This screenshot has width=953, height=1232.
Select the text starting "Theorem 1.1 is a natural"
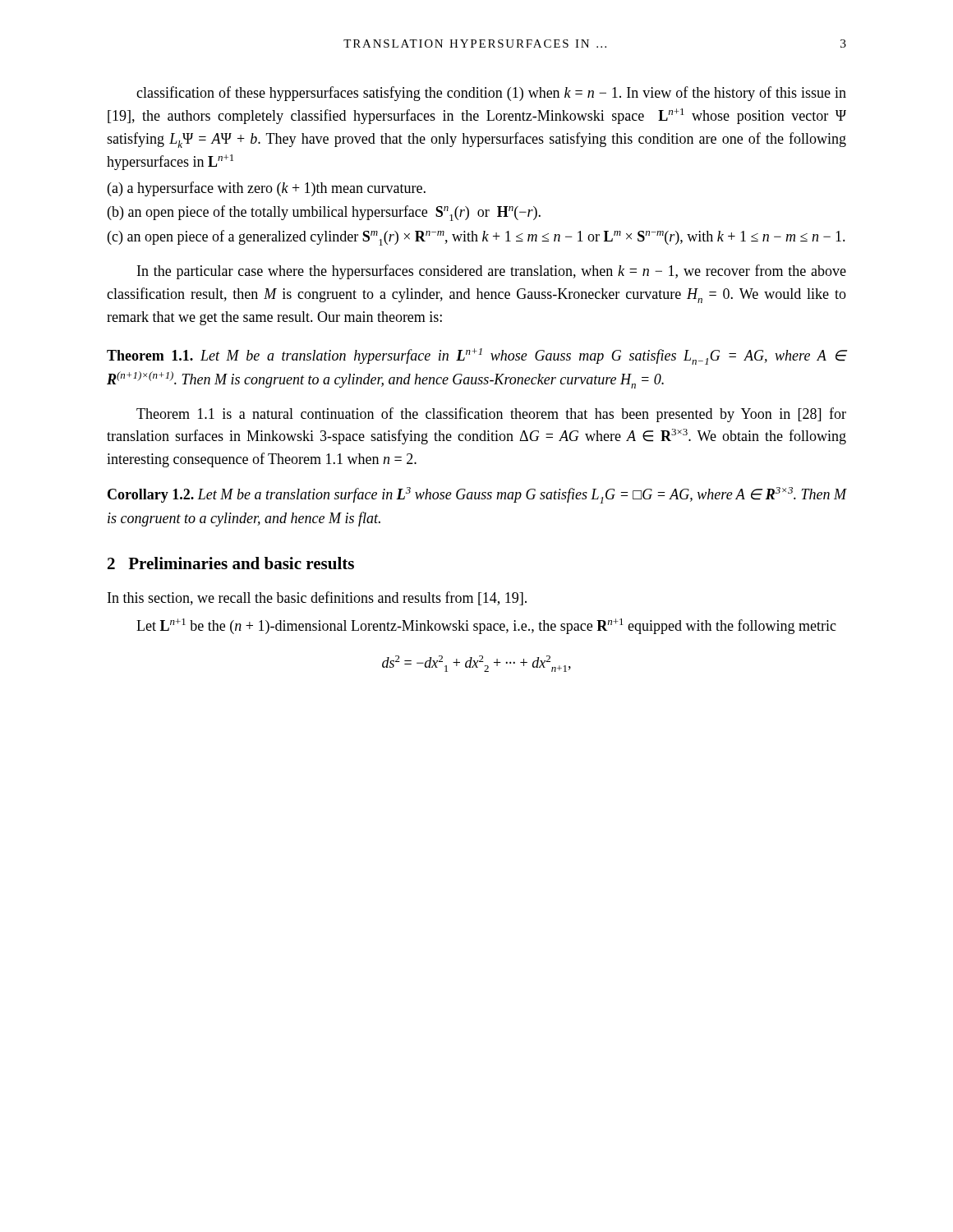(476, 437)
